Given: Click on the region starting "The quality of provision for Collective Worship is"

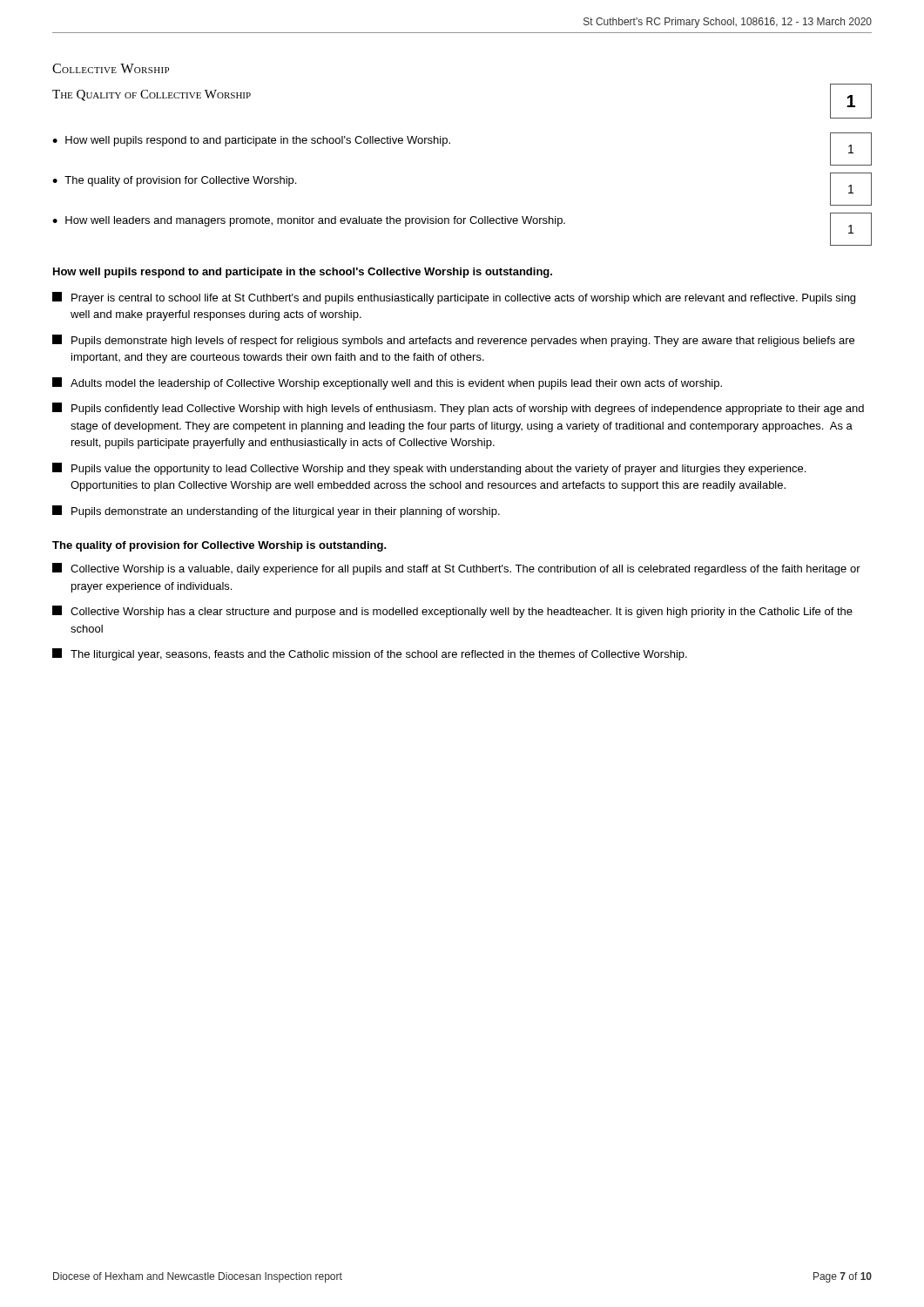Looking at the screenshot, I should [x=219, y=545].
